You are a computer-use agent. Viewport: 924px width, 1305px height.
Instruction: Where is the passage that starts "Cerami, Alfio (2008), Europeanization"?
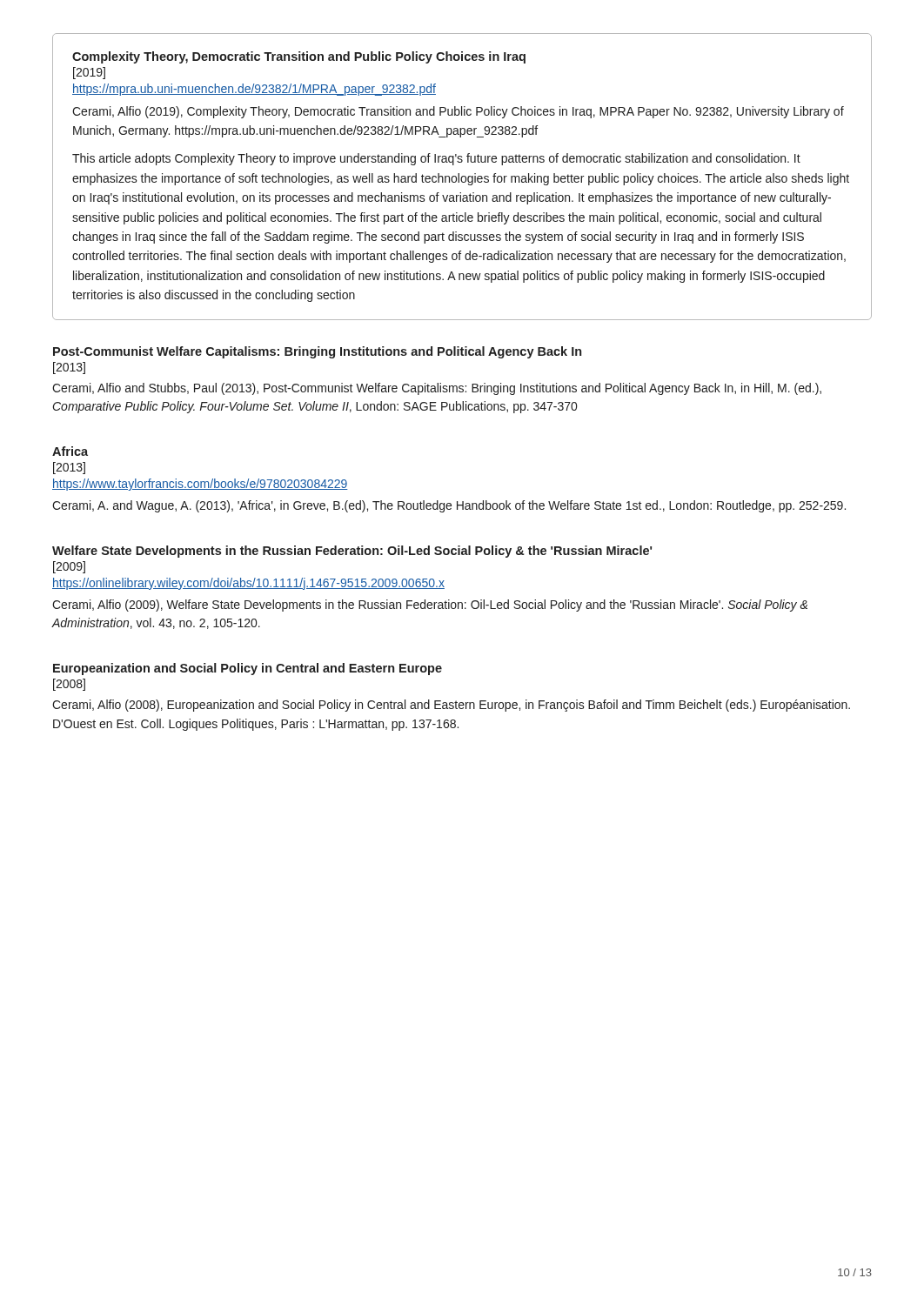tap(452, 714)
